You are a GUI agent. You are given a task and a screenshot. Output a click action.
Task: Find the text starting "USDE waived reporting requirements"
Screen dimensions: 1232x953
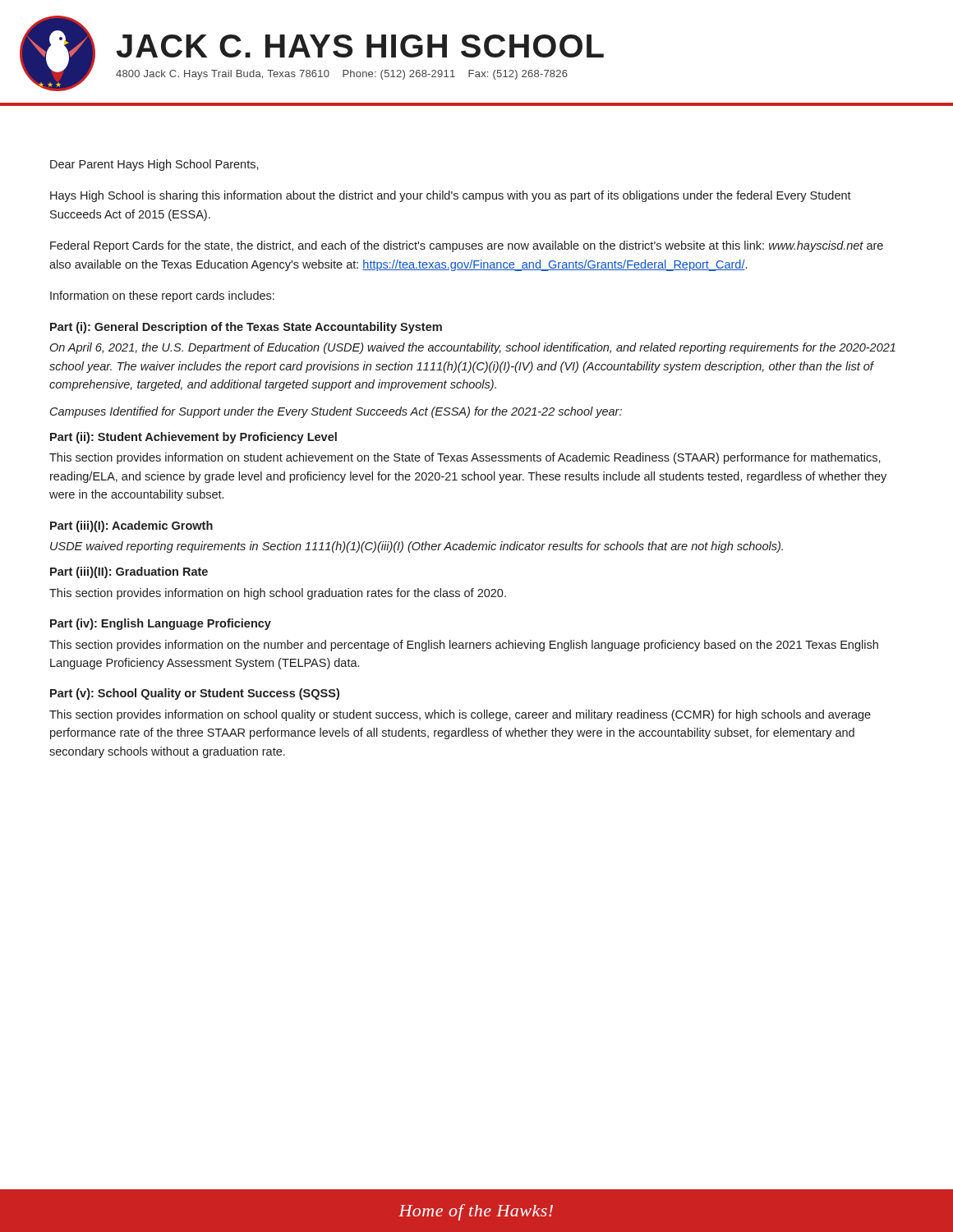(x=417, y=546)
